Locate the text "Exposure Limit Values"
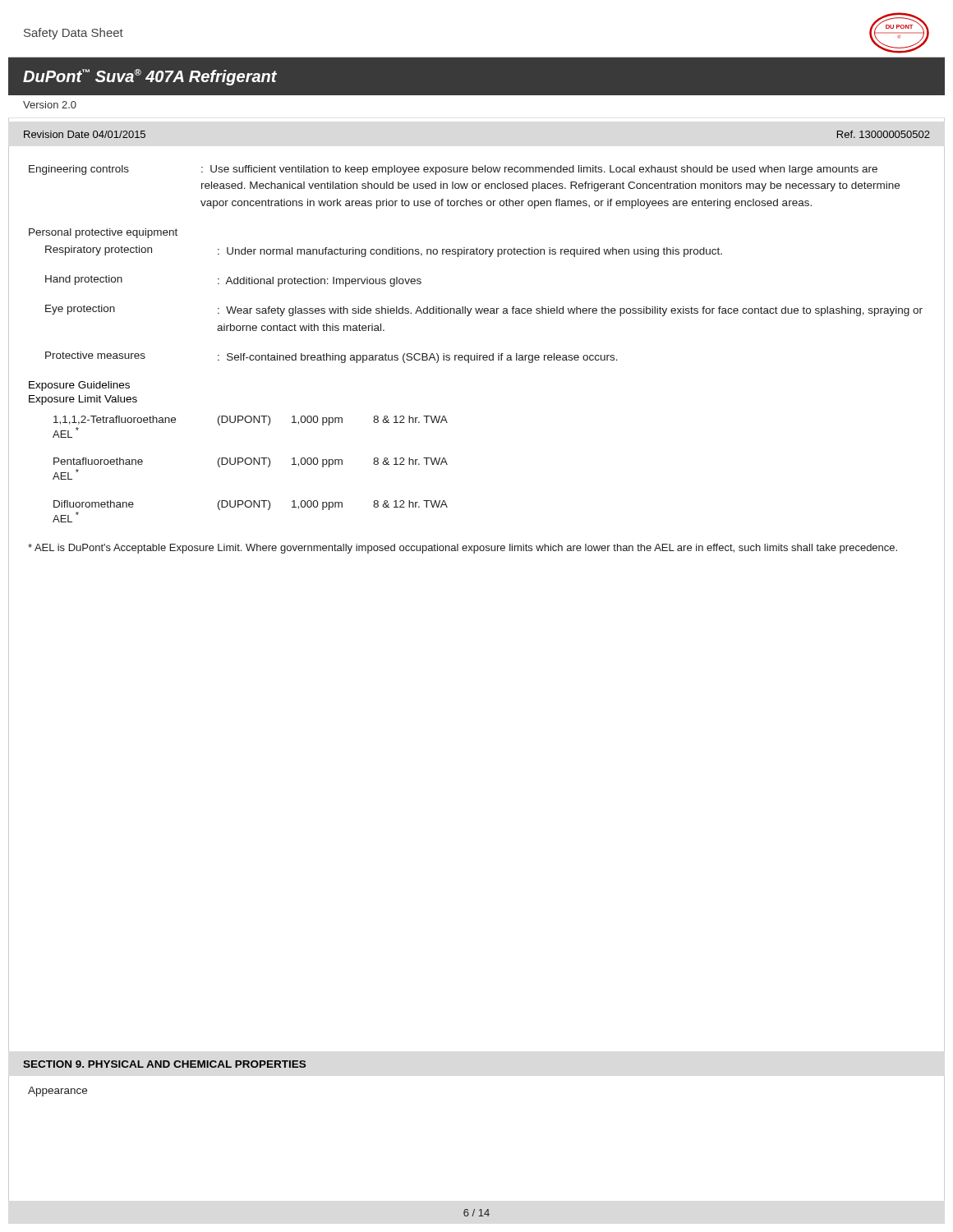Viewport: 953px width, 1232px height. point(83,399)
